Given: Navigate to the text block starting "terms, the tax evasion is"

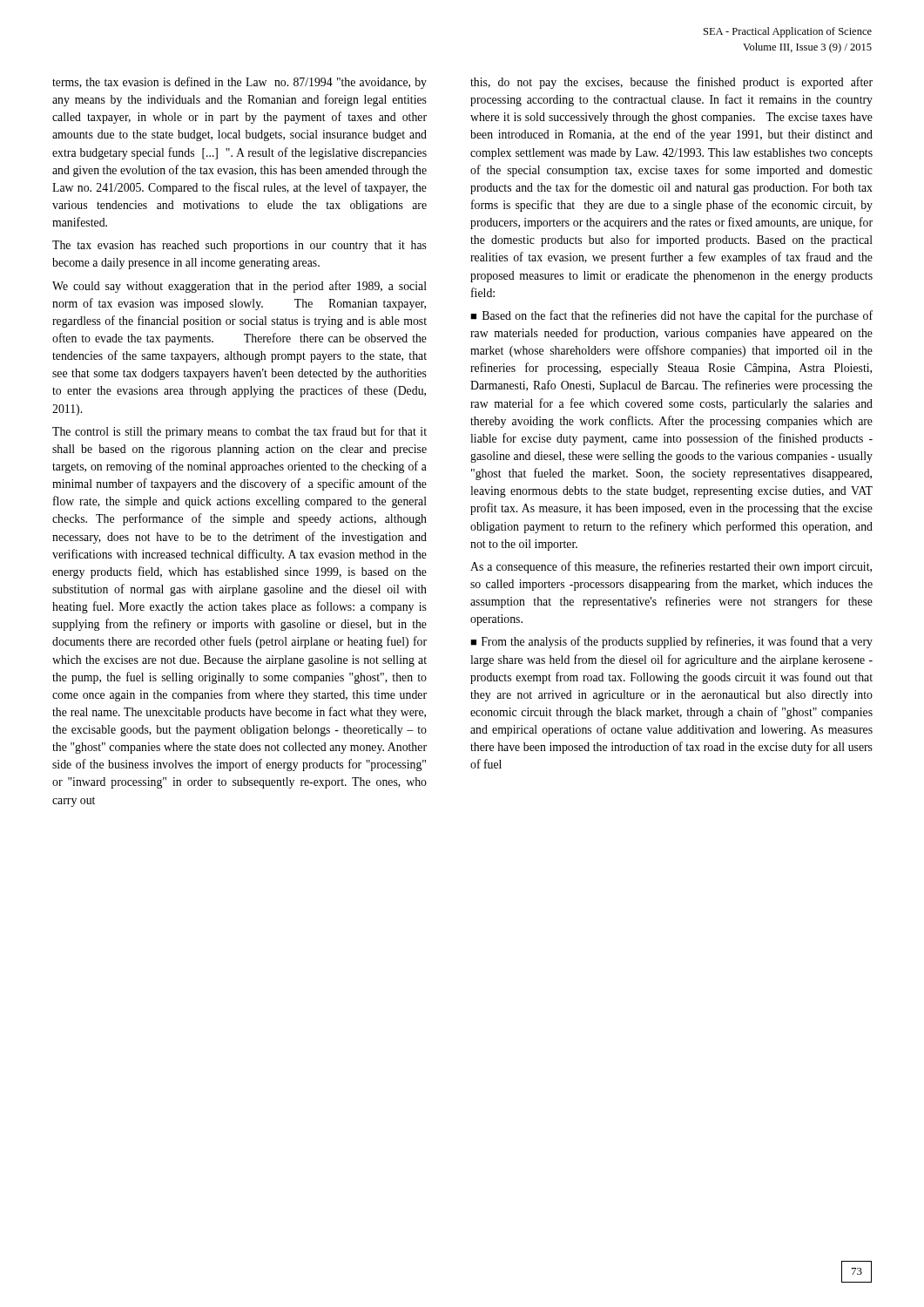Looking at the screenshot, I should [240, 442].
